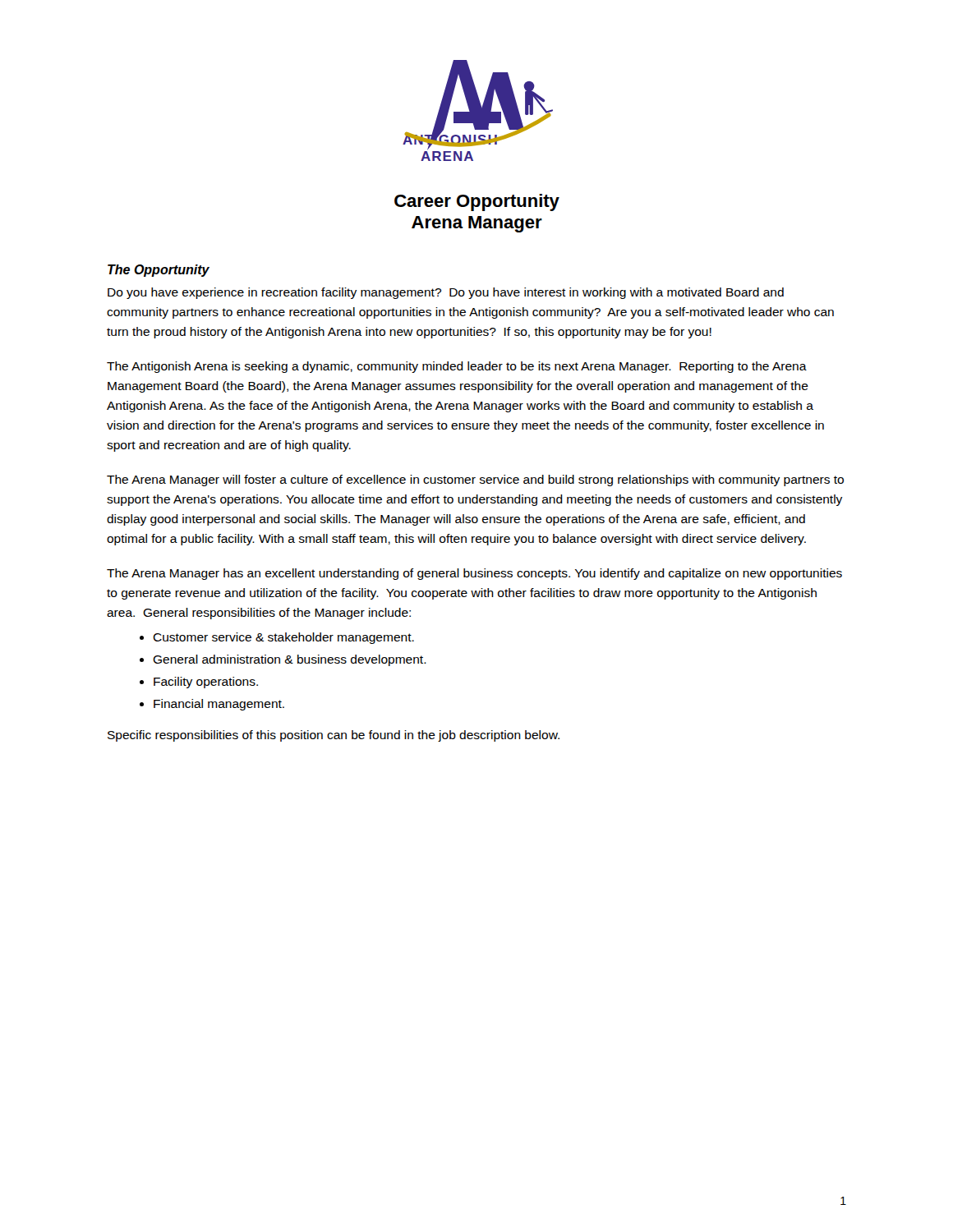The image size is (953, 1232).
Task: Select the passage starting "The Arena Manager will foster a culture of"
Action: (x=476, y=509)
